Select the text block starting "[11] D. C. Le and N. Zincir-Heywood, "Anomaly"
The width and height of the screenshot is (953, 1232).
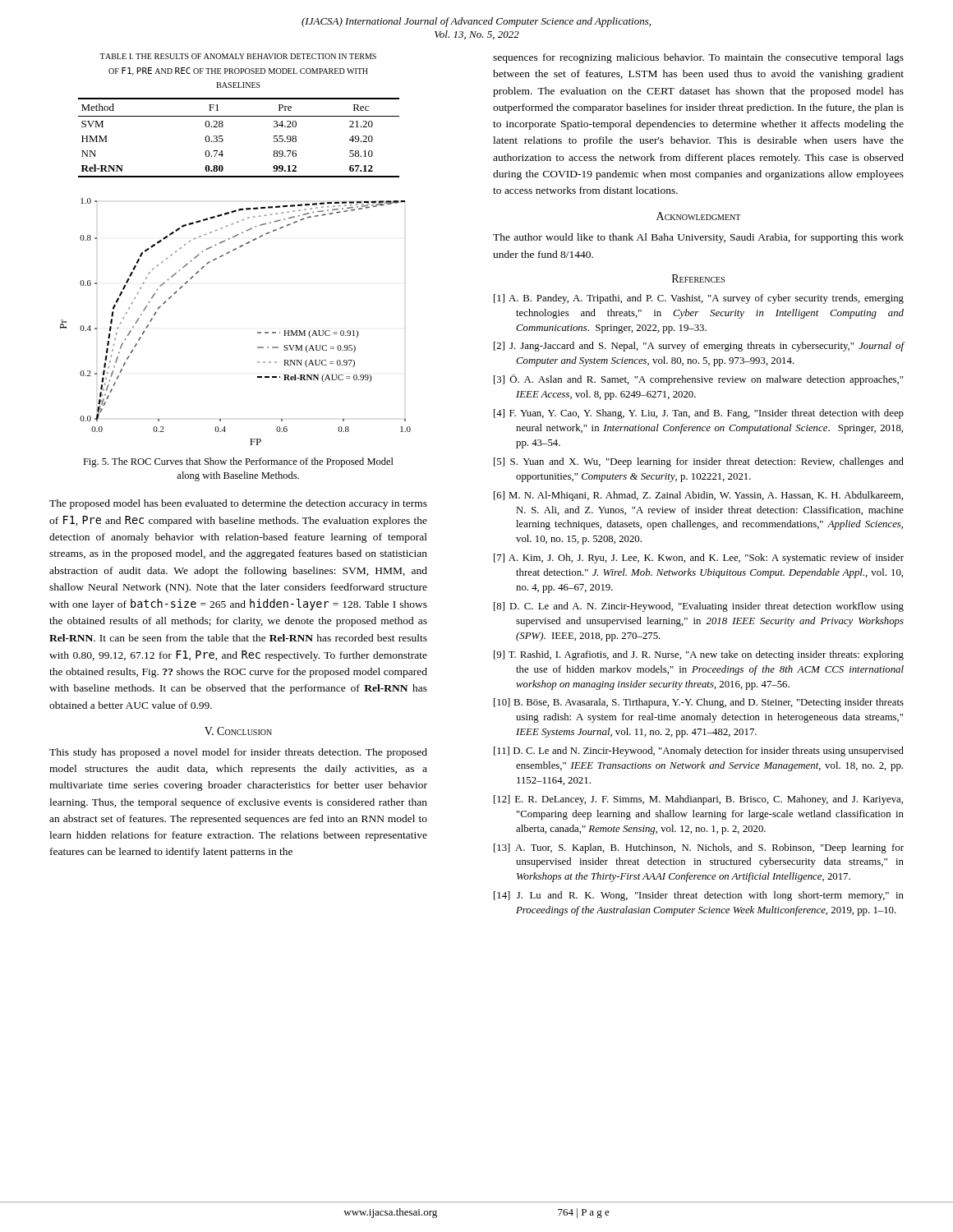(x=698, y=766)
